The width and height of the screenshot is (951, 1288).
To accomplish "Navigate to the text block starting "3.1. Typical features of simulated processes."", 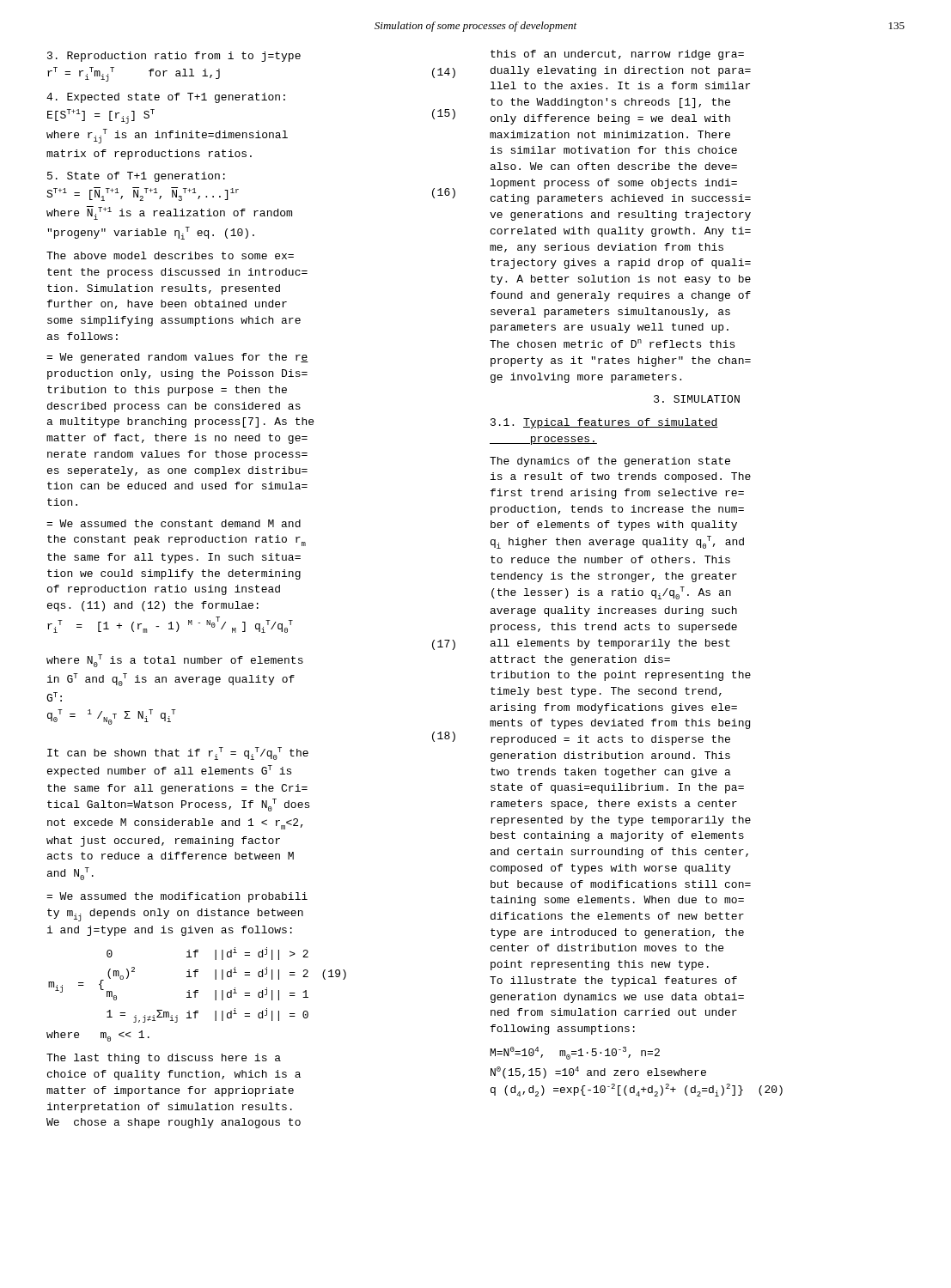I will coord(604,431).
